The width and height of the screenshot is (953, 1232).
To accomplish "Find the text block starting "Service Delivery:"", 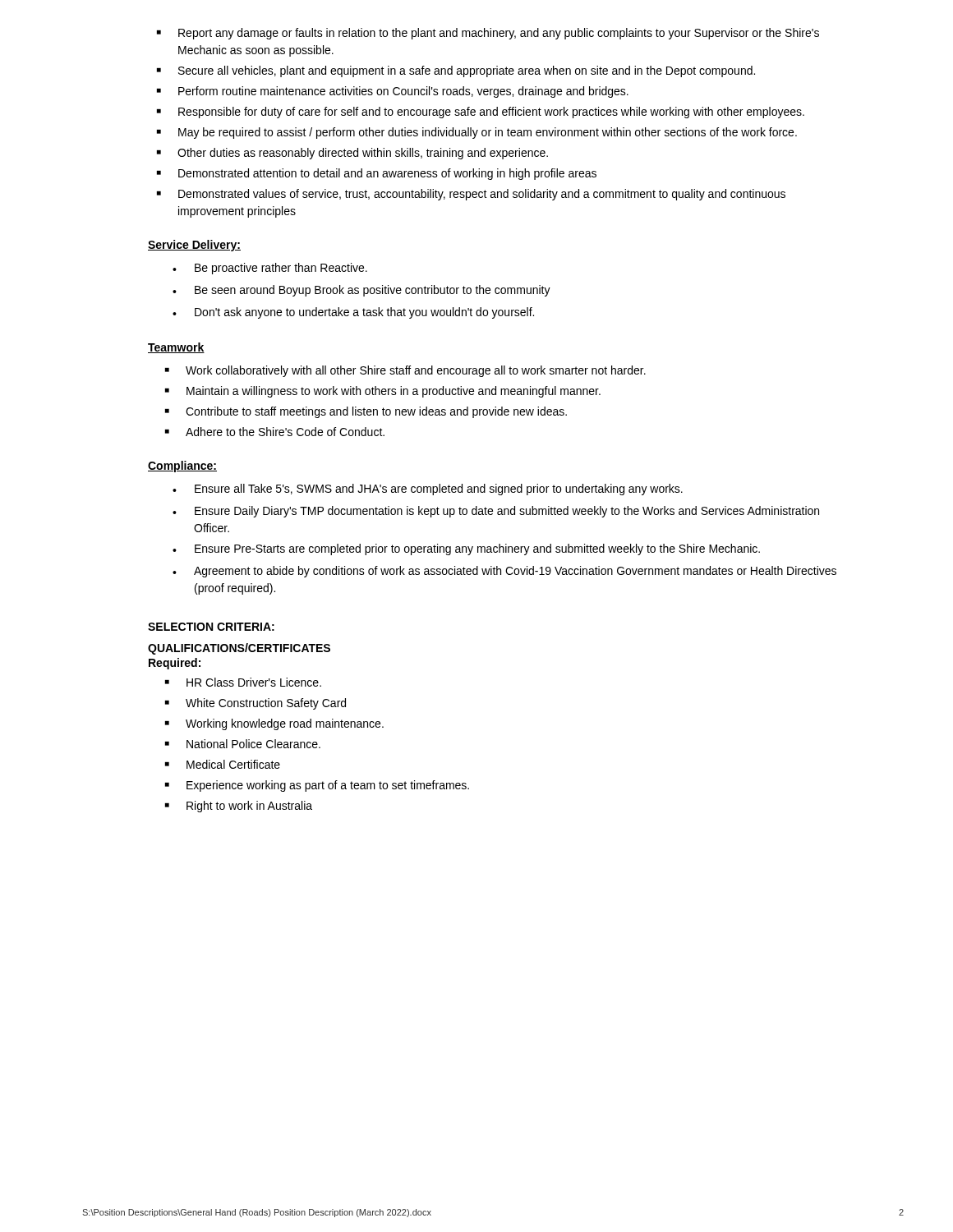I will pyautogui.click(x=194, y=245).
